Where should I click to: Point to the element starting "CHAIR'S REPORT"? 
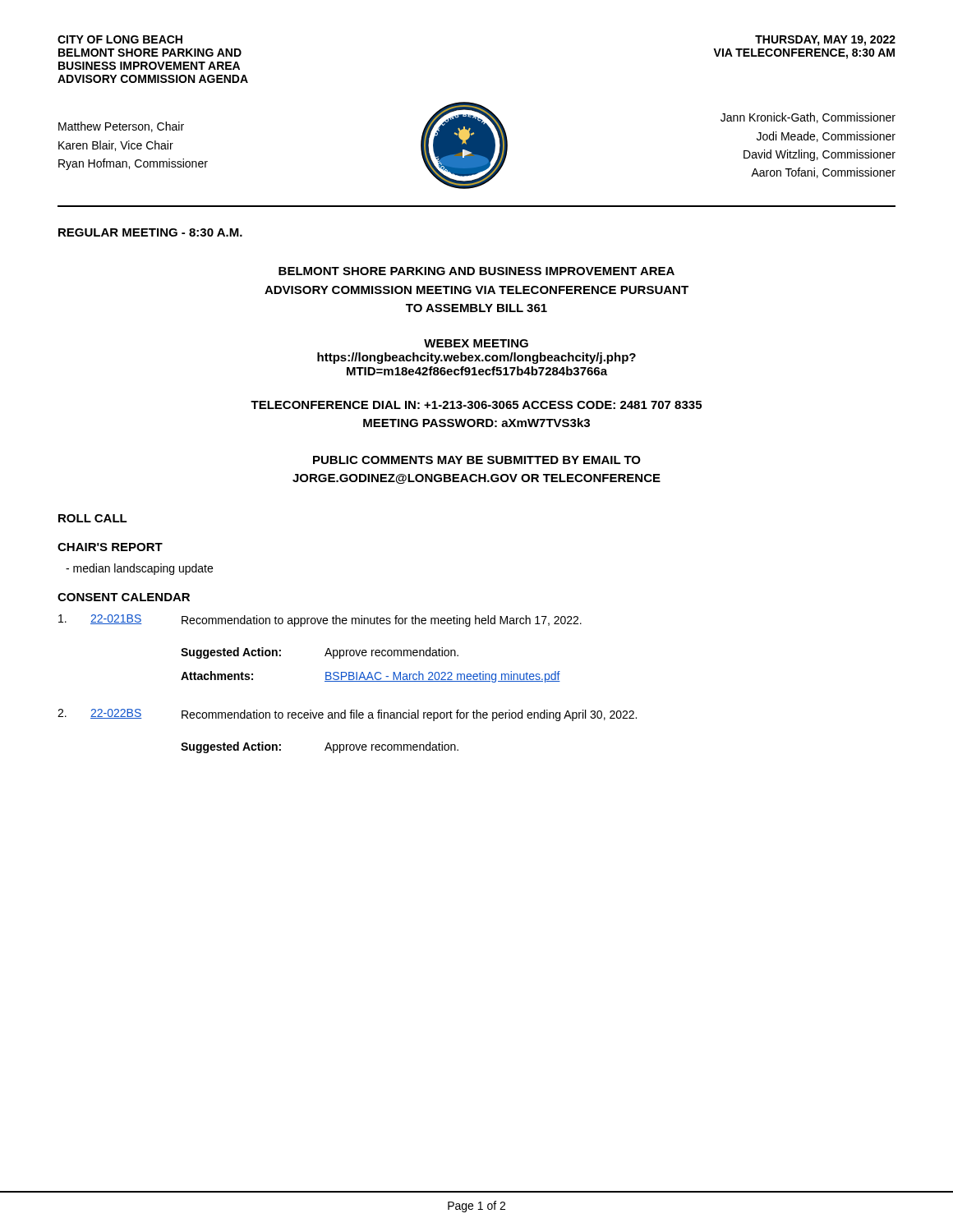point(110,546)
